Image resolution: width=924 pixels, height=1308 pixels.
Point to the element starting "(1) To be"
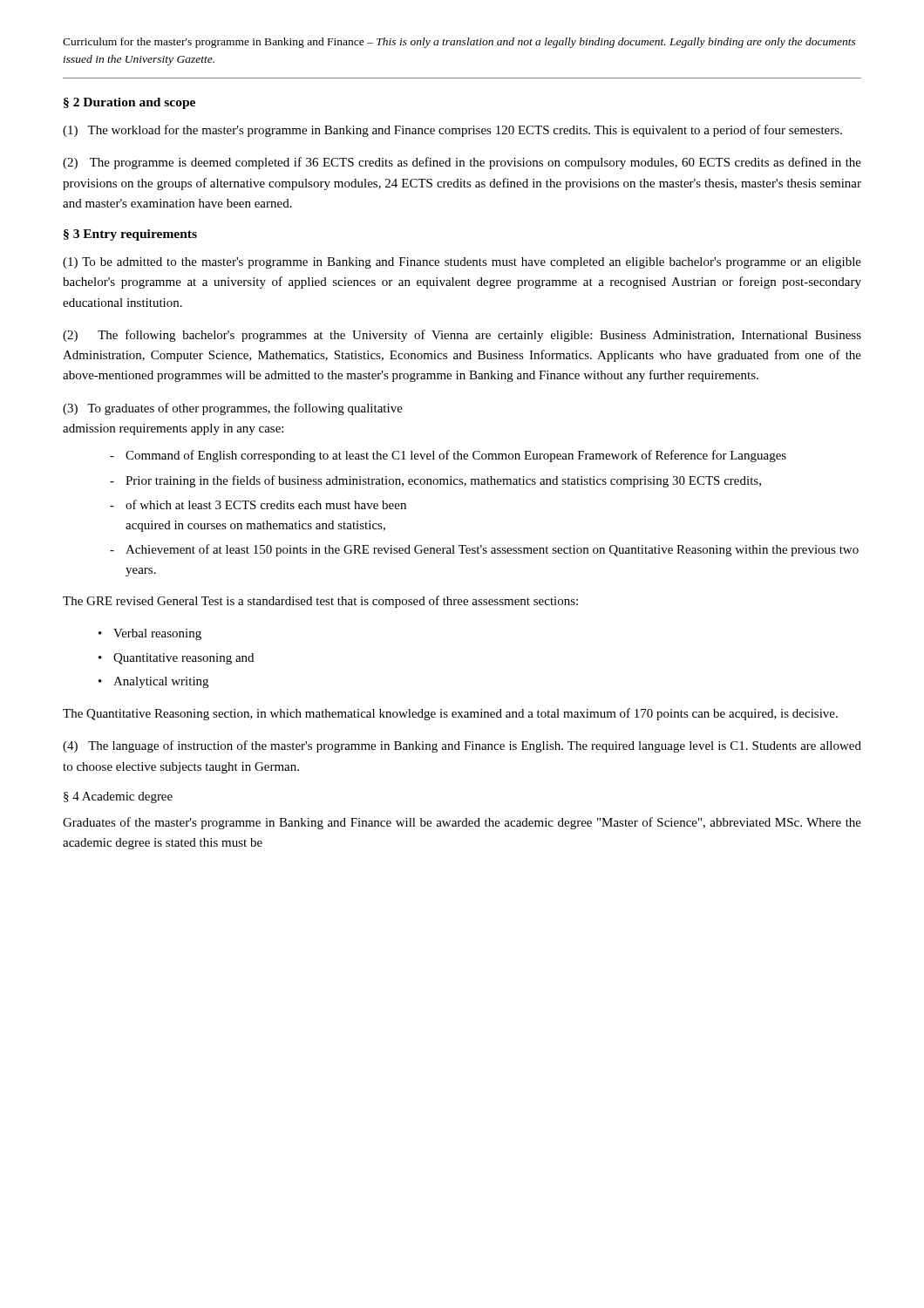462,282
